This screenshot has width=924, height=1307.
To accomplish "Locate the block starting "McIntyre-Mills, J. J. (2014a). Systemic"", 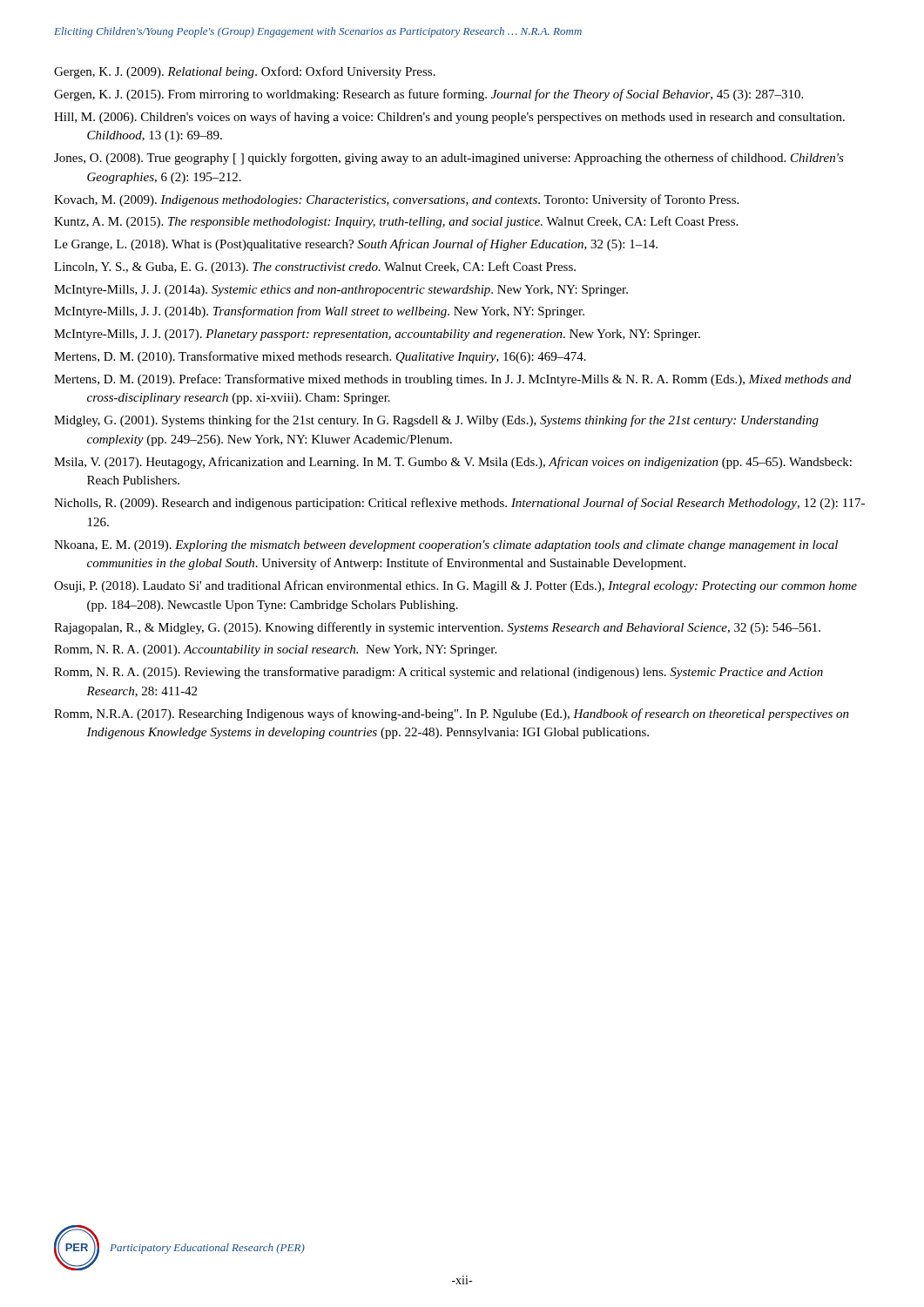I will (x=341, y=289).
